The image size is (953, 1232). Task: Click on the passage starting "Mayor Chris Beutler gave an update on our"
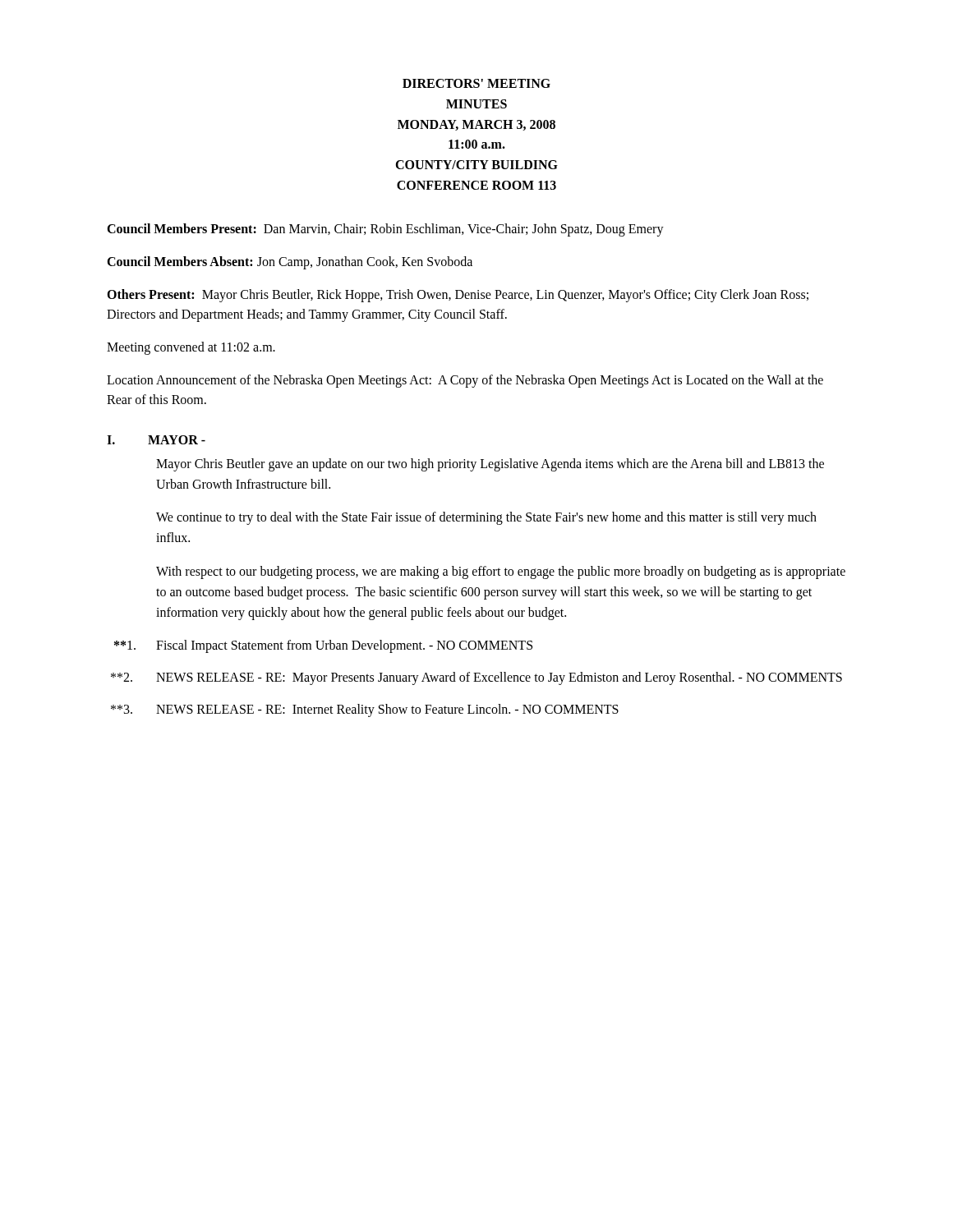490,474
